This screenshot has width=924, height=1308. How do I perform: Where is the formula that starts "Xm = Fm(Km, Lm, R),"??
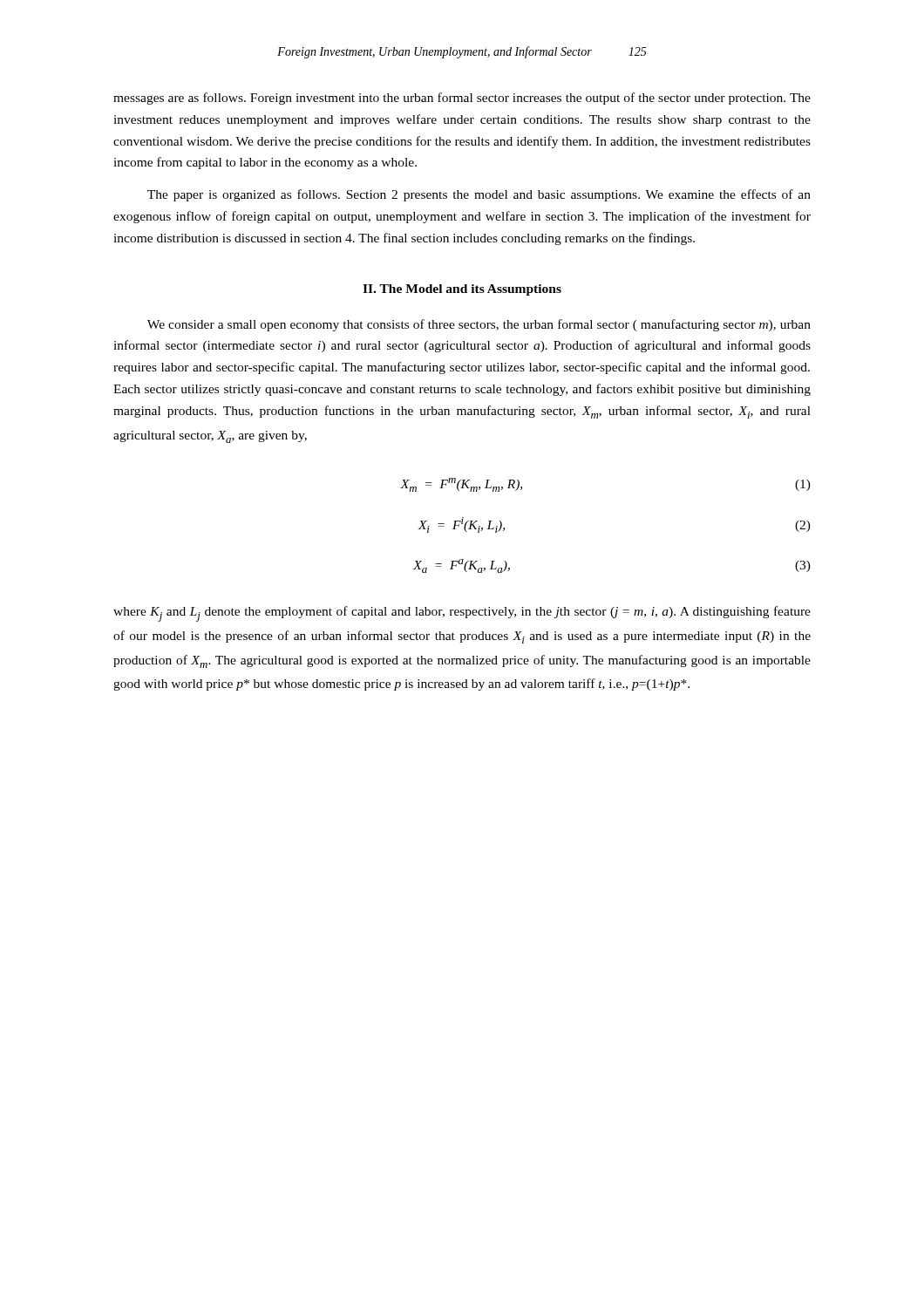coord(462,484)
